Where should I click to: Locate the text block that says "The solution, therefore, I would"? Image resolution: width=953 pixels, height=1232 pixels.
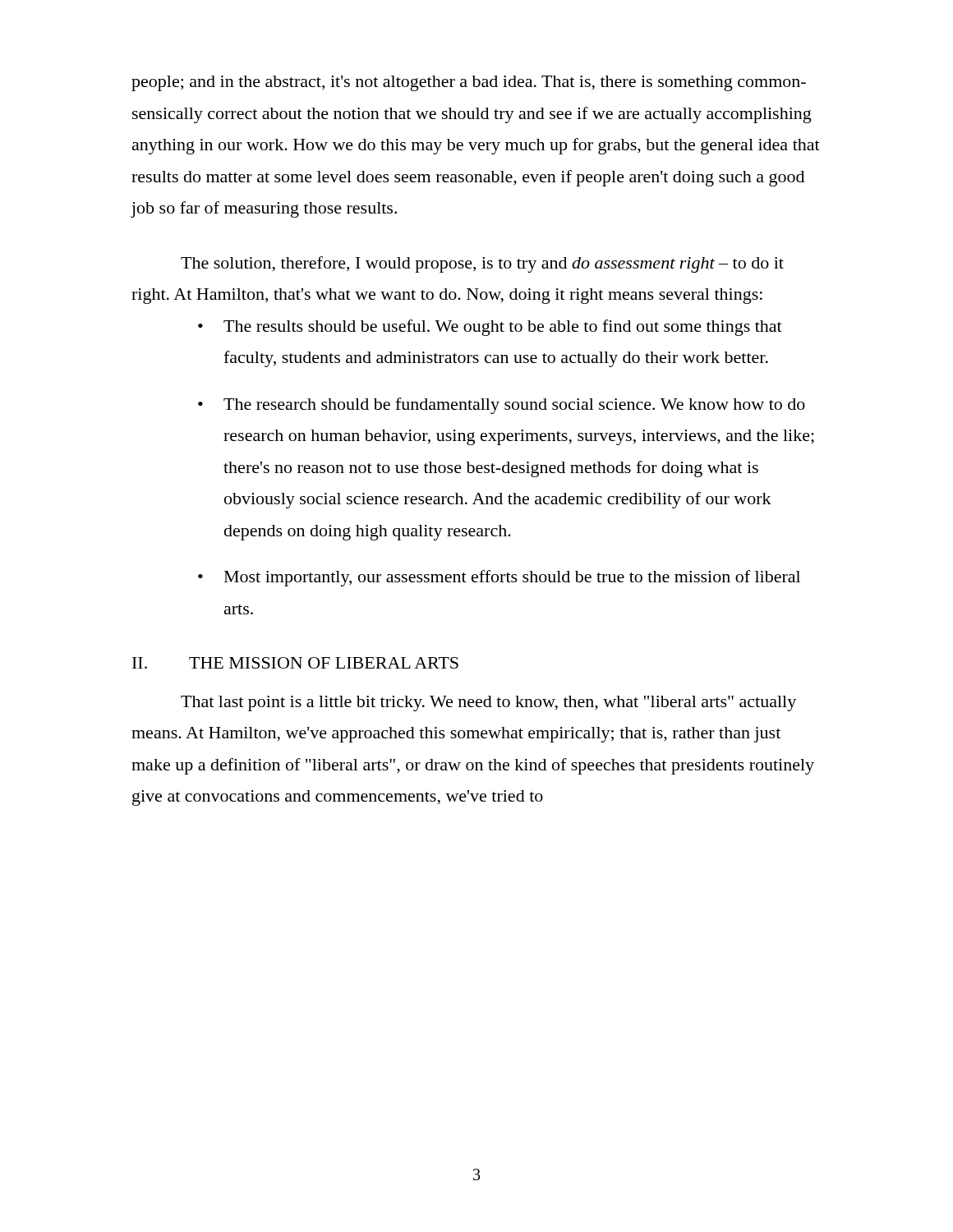(x=476, y=278)
